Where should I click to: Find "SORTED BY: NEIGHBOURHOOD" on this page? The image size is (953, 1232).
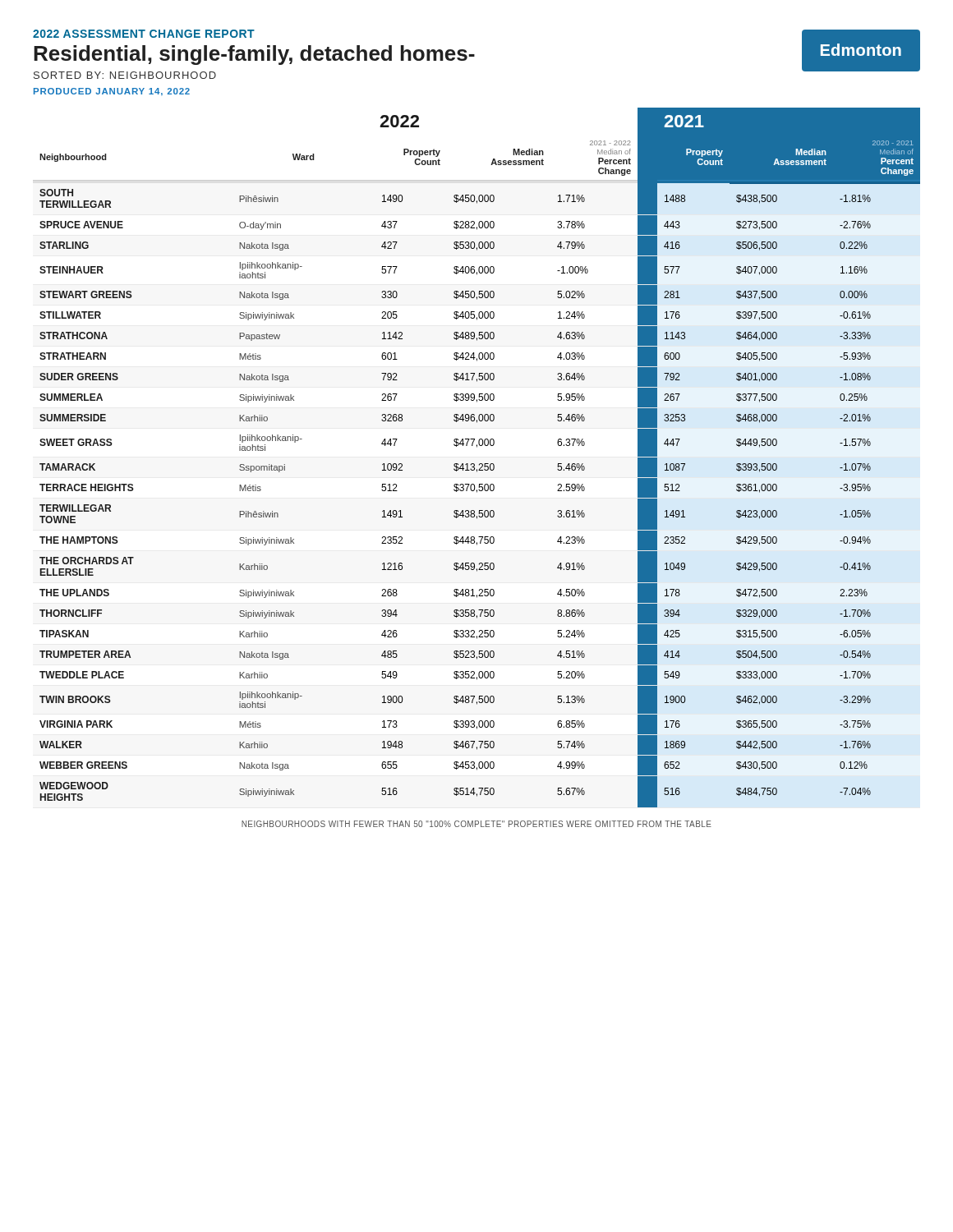point(125,75)
